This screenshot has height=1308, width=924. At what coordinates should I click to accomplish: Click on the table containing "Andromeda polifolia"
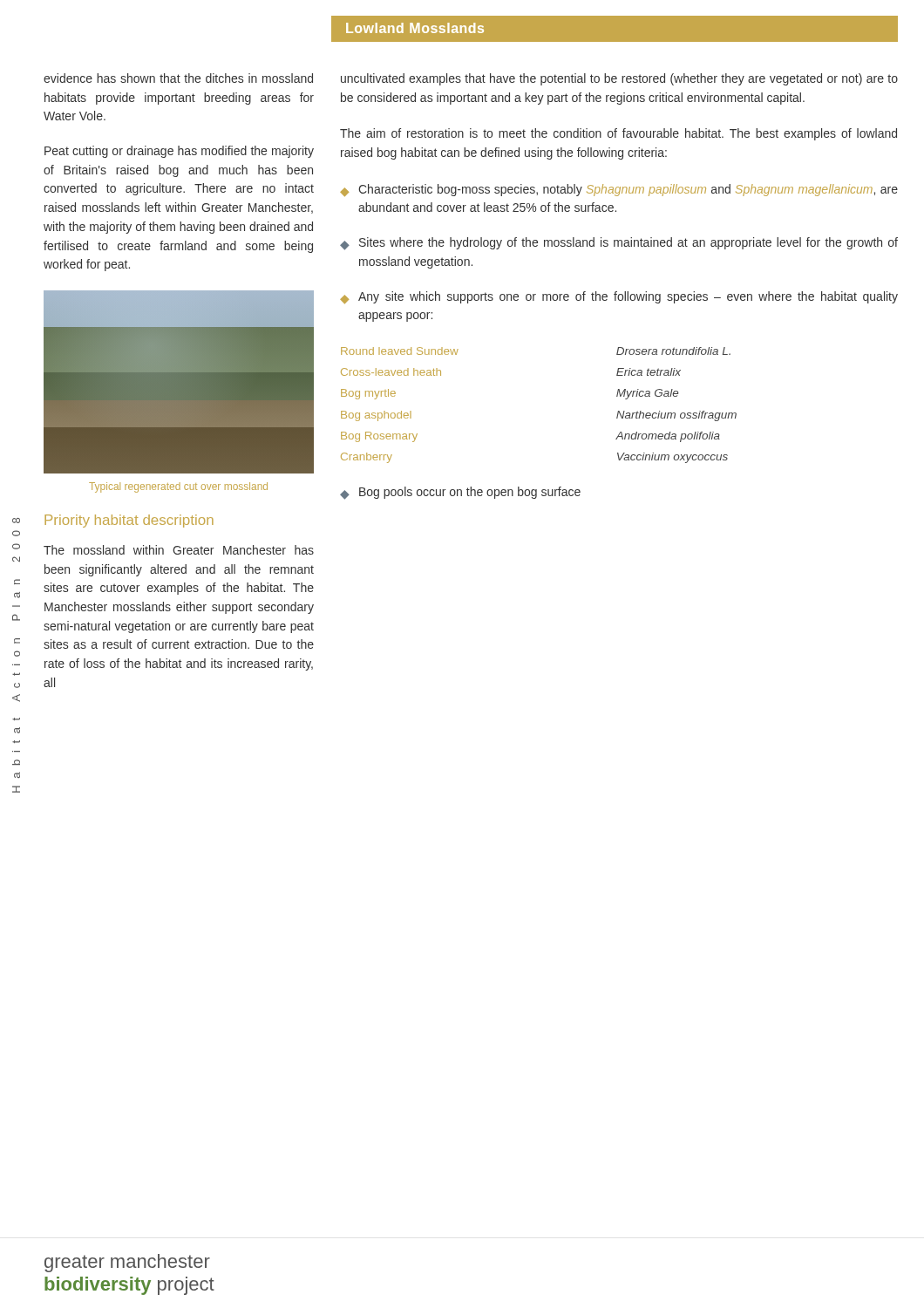coord(619,404)
